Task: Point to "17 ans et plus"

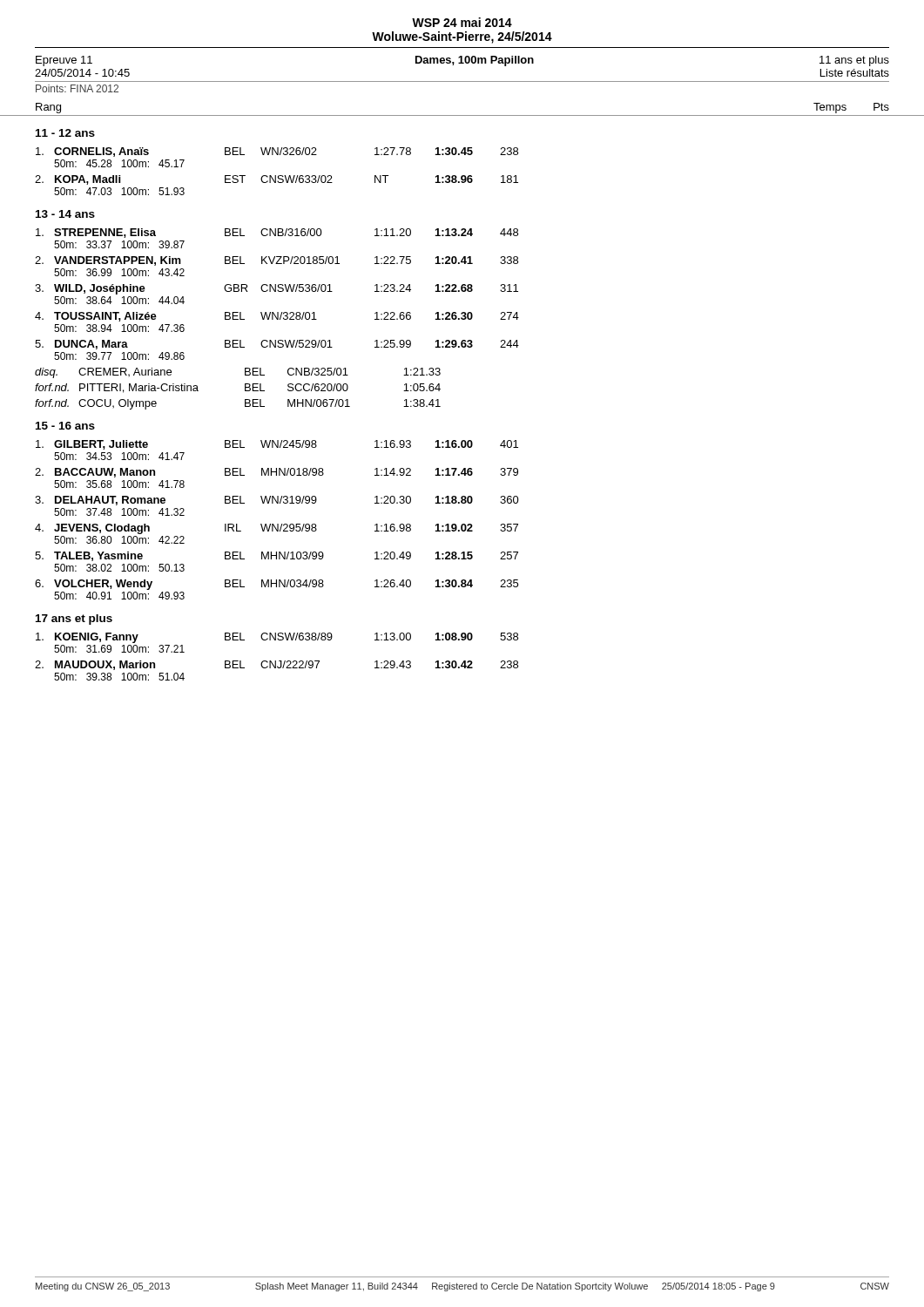Action: pyautogui.click(x=74, y=618)
